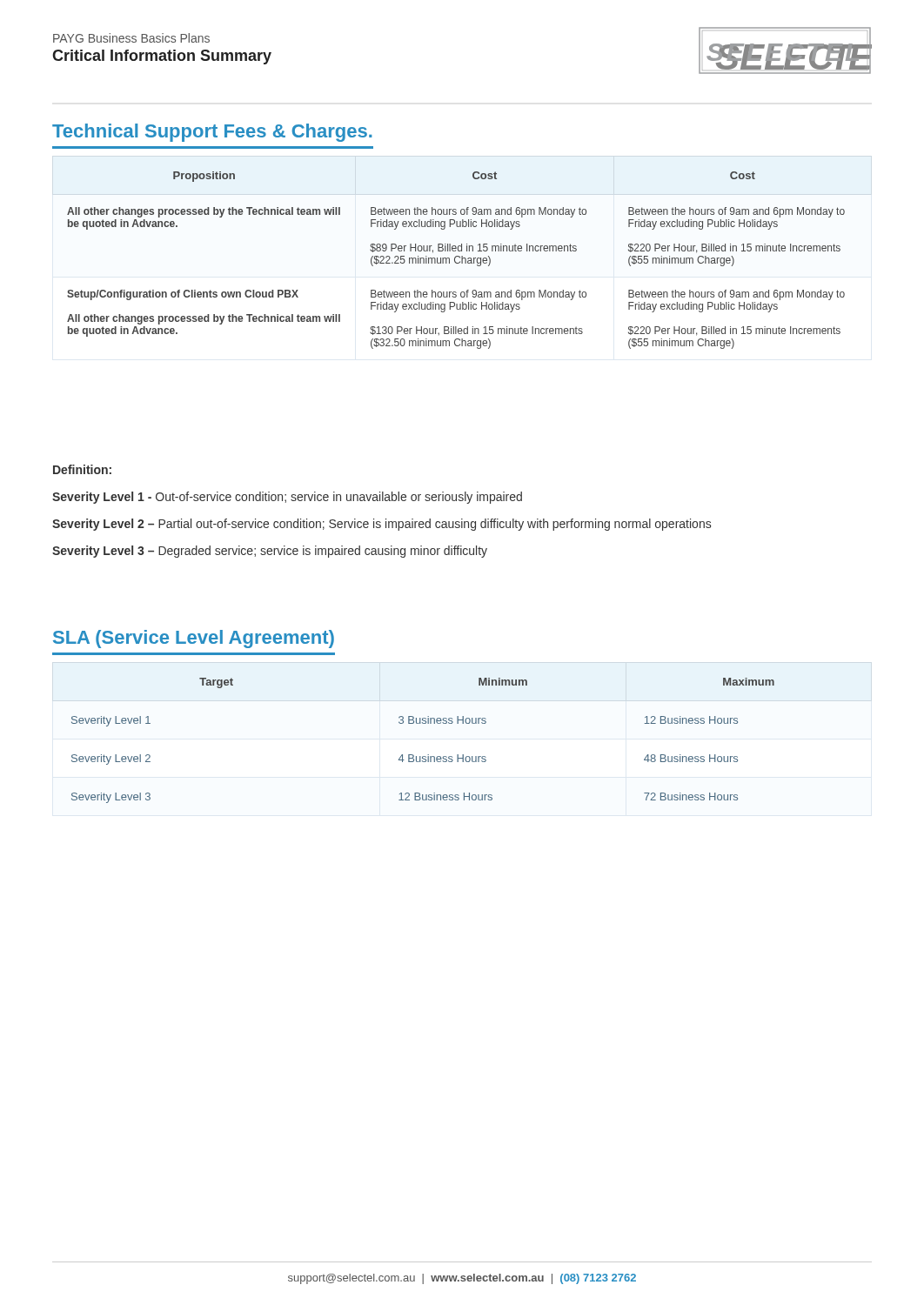Point to the block starting "Severity Level 2 – Partial out-of-service"

[462, 524]
